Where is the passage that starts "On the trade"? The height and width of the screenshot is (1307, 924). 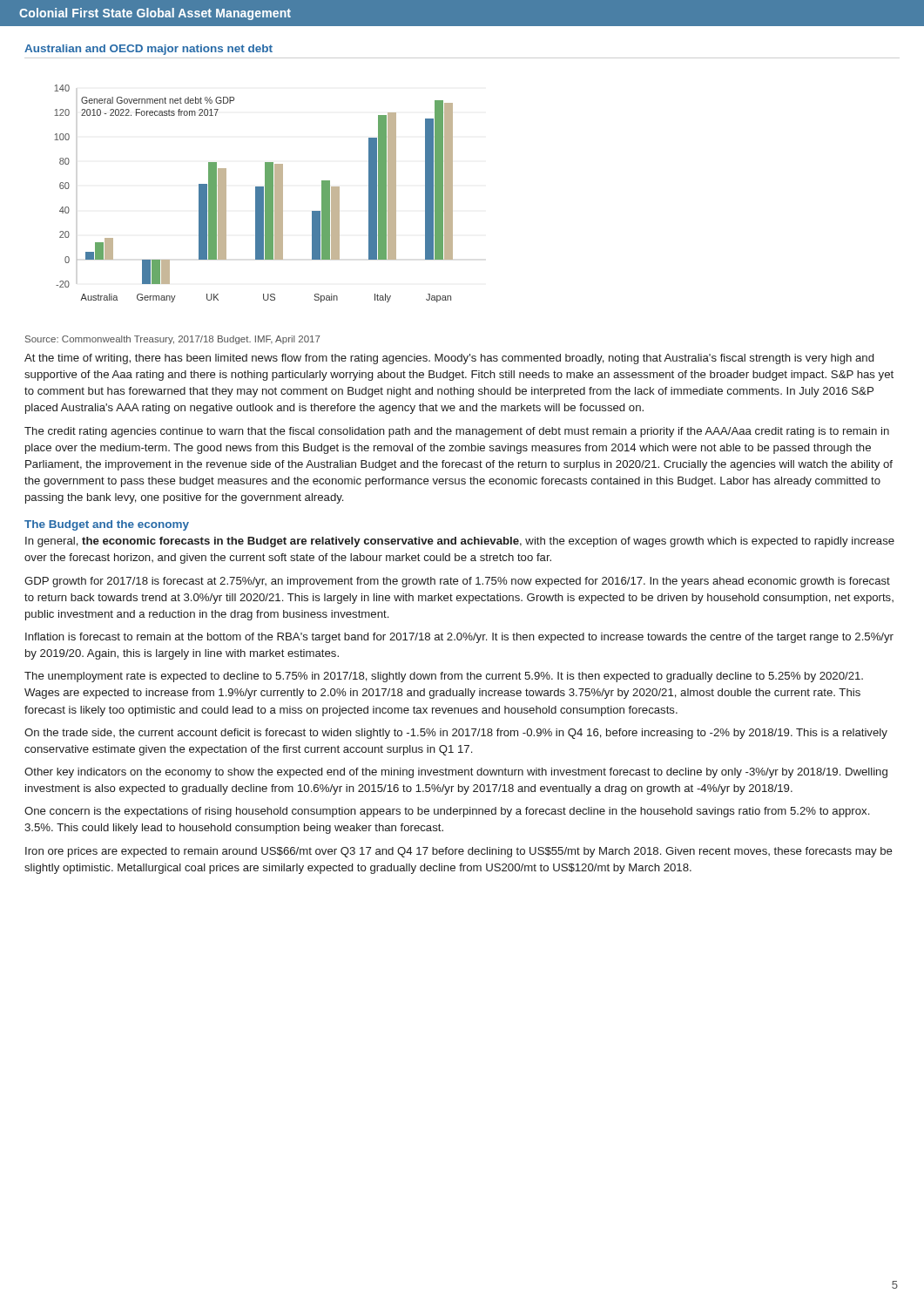(x=456, y=740)
